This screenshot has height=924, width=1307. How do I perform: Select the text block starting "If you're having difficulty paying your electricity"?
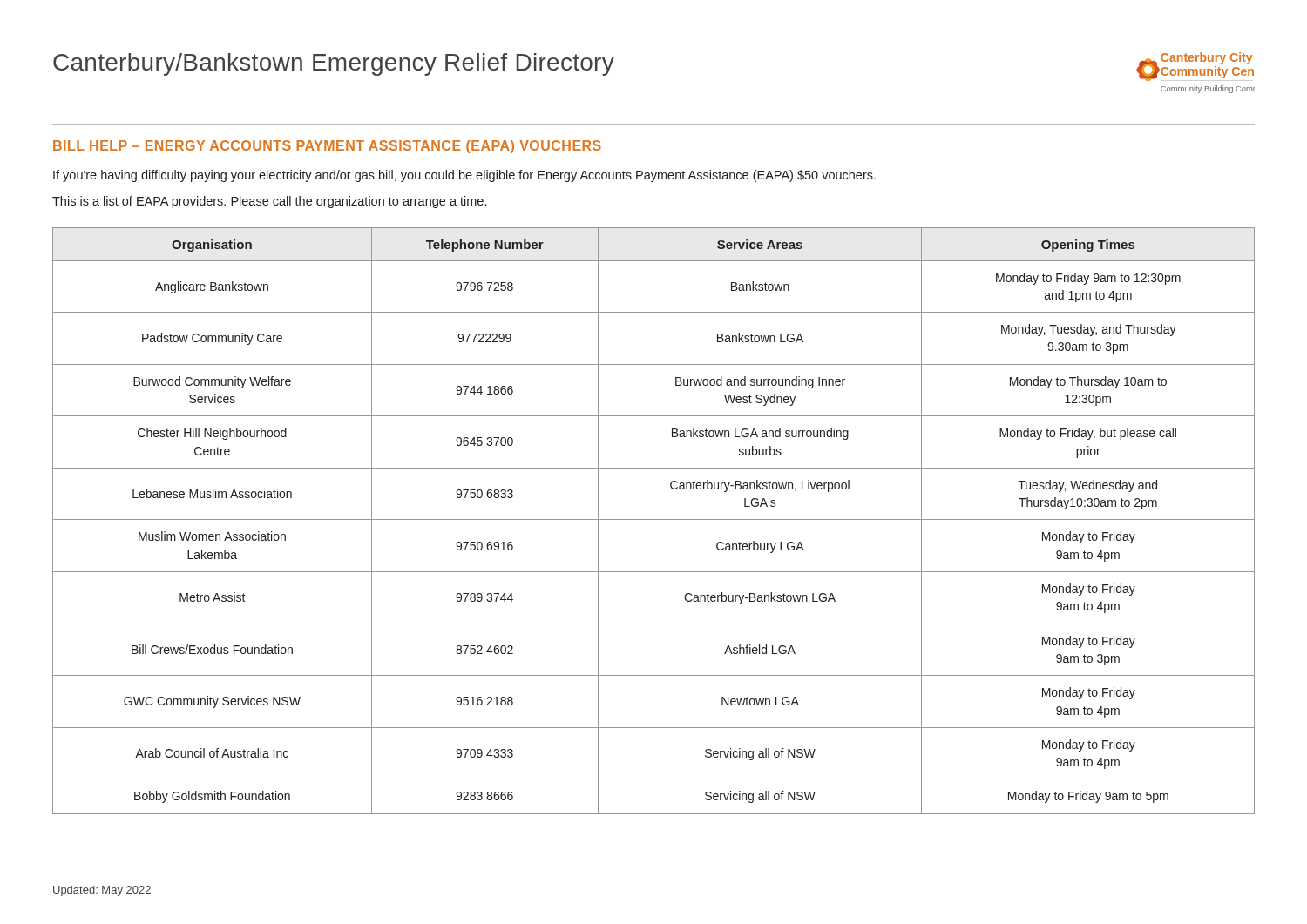(x=464, y=175)
